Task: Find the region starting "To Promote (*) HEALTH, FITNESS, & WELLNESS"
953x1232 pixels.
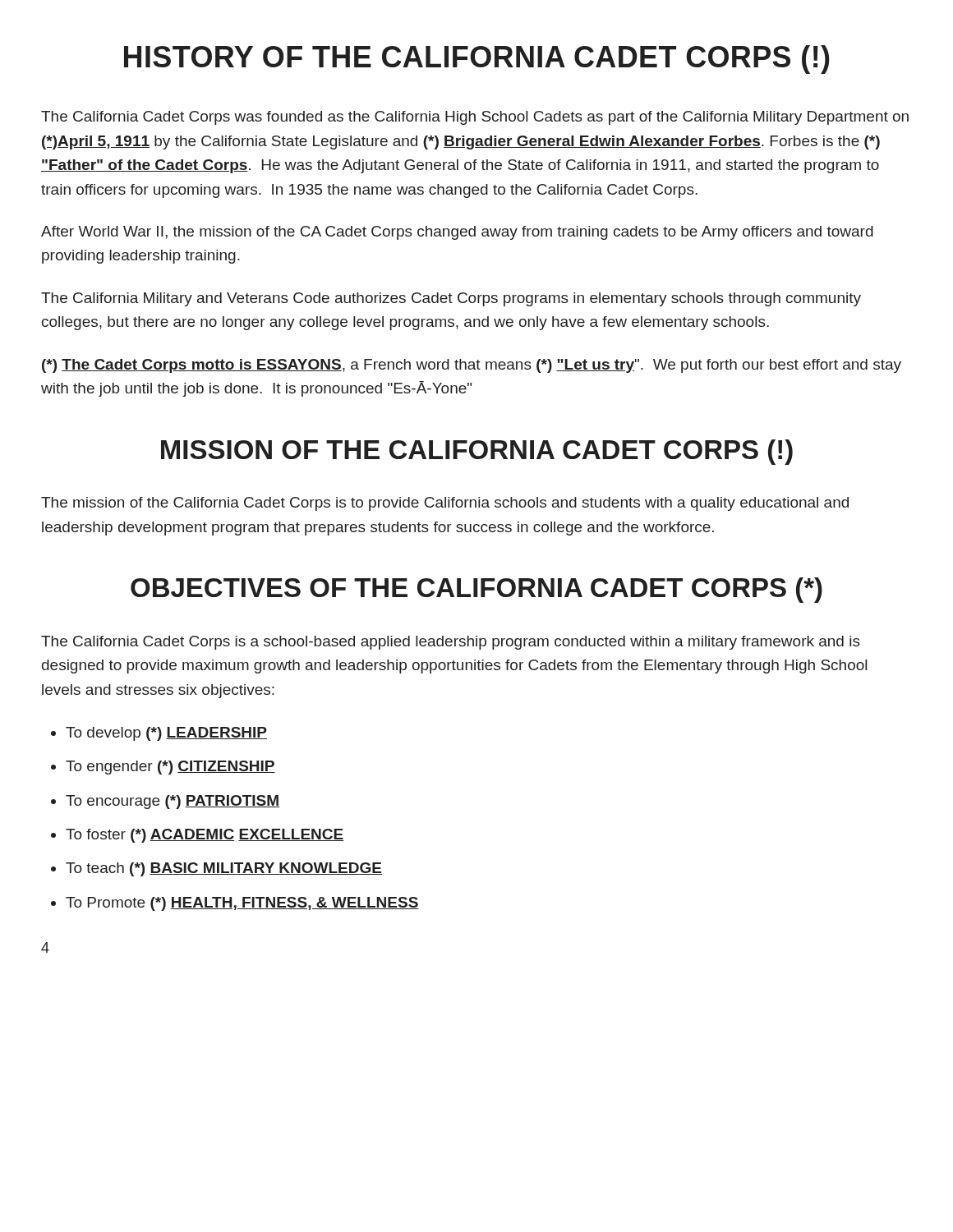Action: click(242, 904)
